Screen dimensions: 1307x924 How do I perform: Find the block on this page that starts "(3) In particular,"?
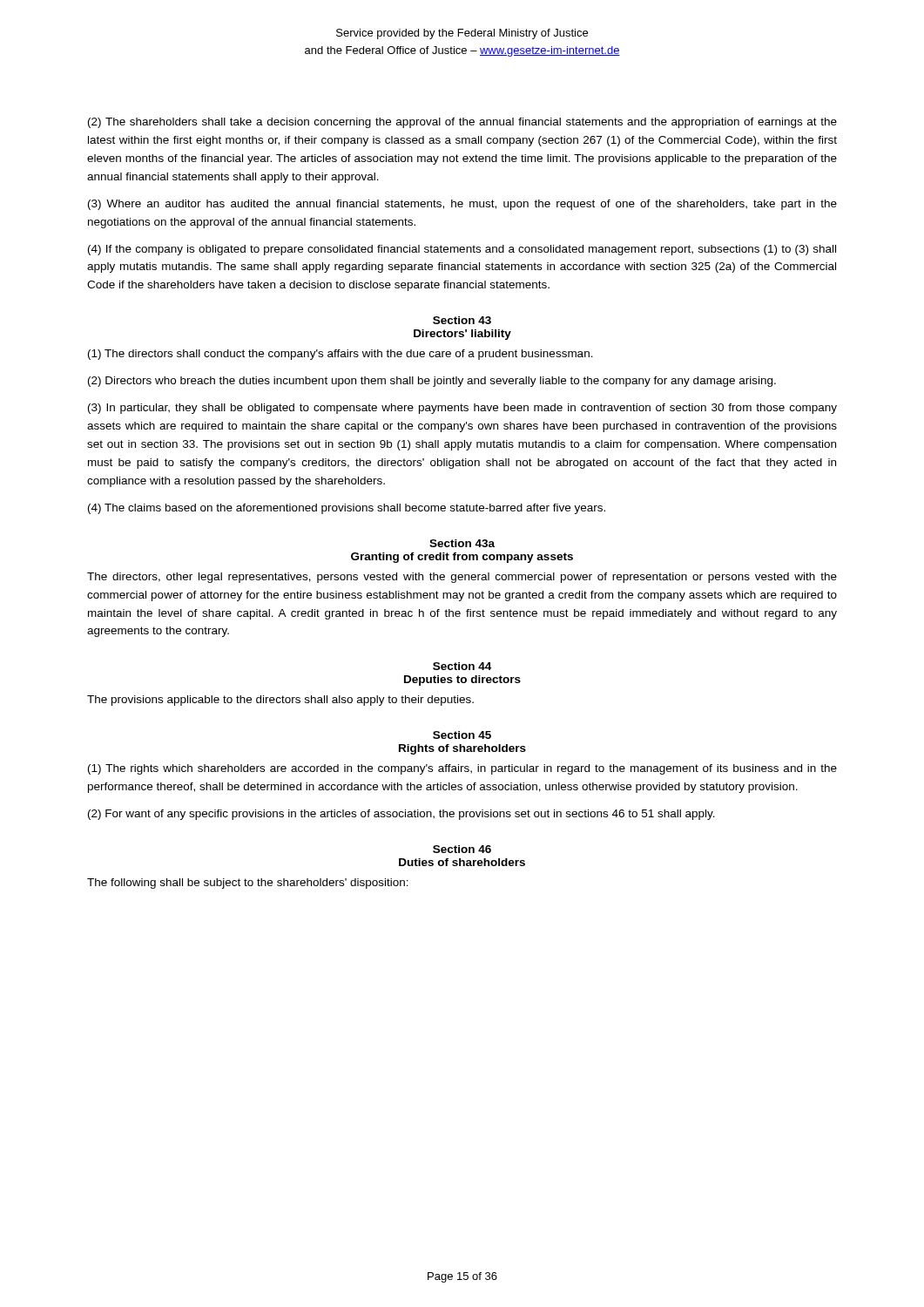click(462, 444)
